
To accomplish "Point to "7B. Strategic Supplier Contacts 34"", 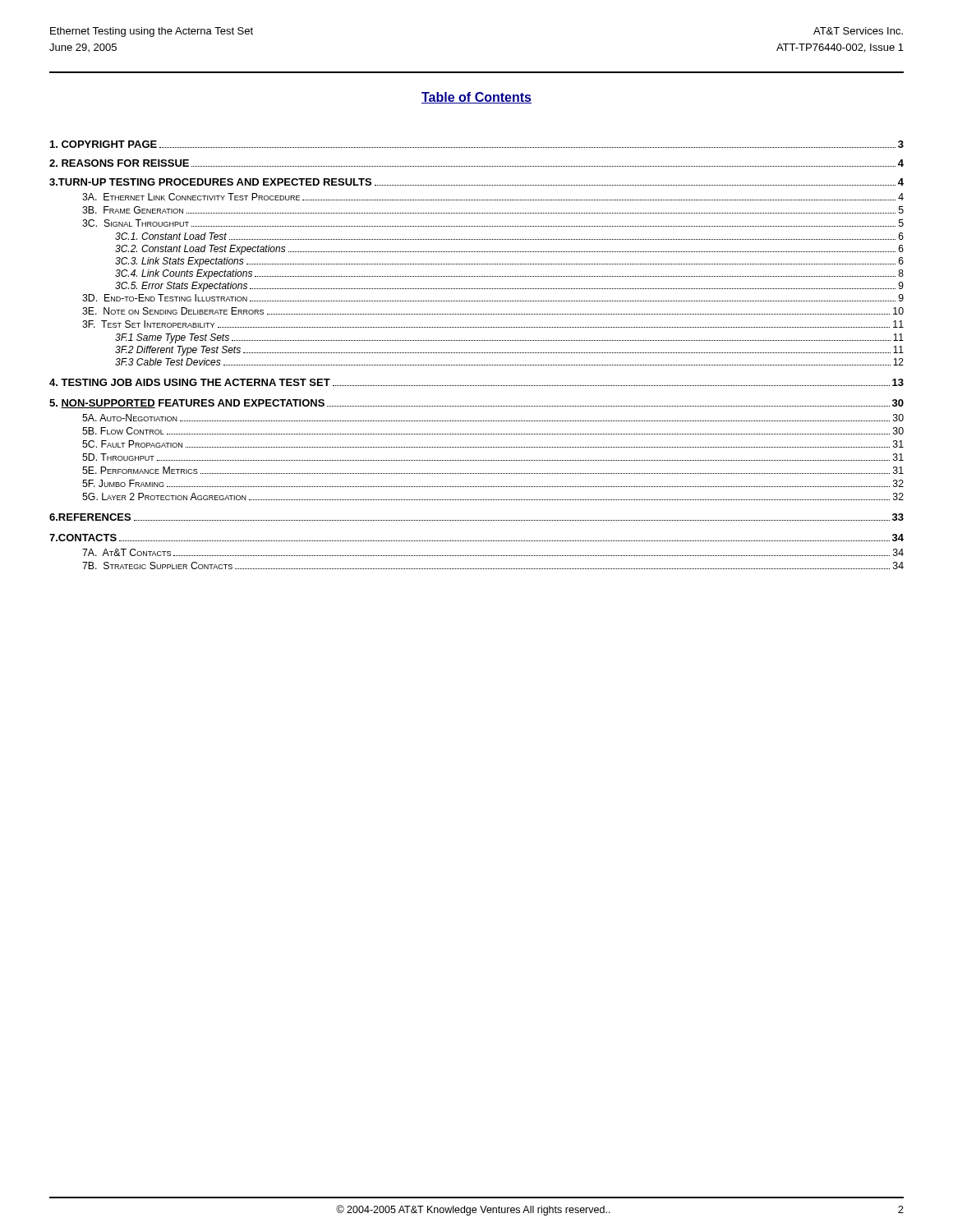I will pos(493,566).
